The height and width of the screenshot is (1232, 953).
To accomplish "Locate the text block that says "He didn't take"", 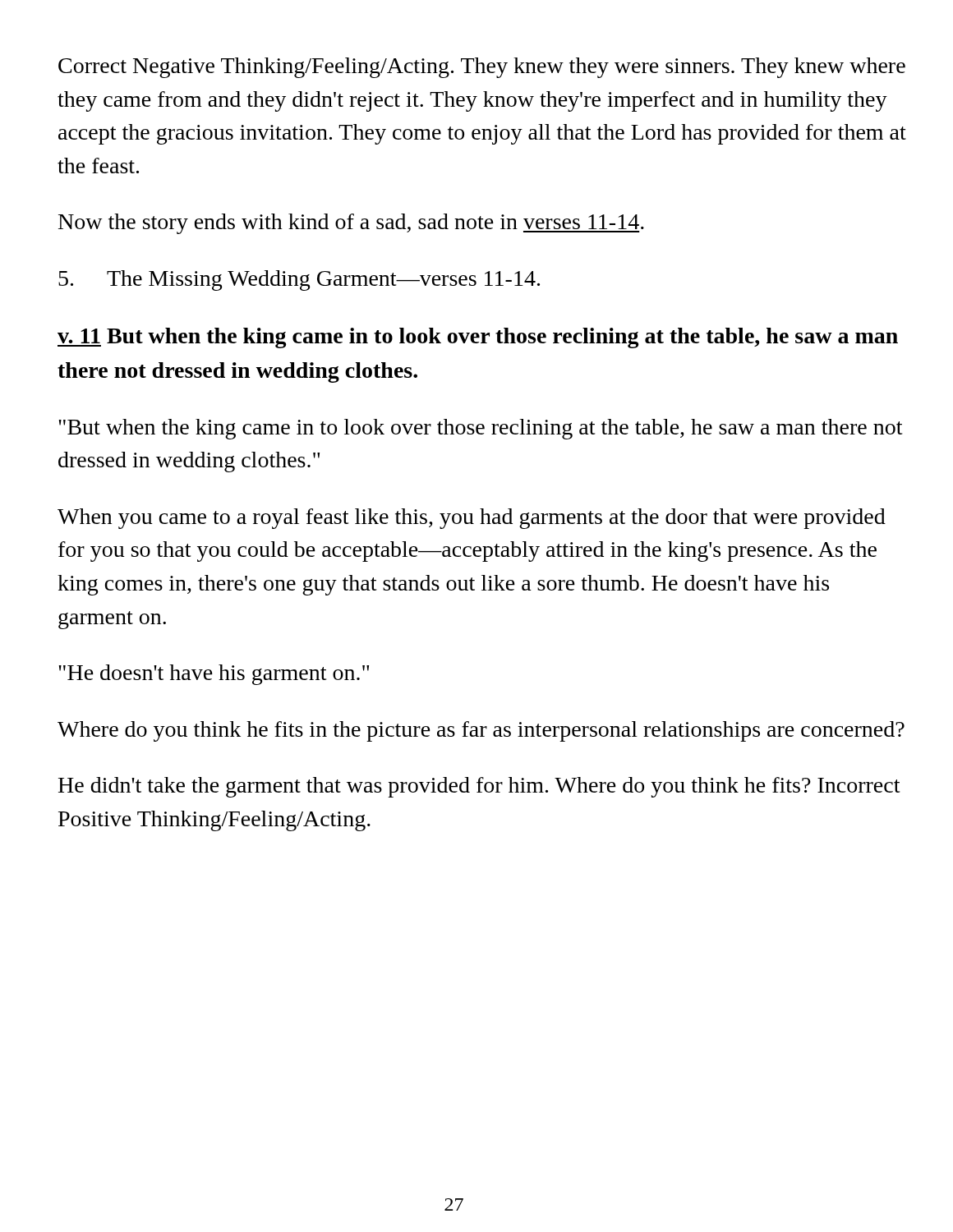I will coord(479,802).
